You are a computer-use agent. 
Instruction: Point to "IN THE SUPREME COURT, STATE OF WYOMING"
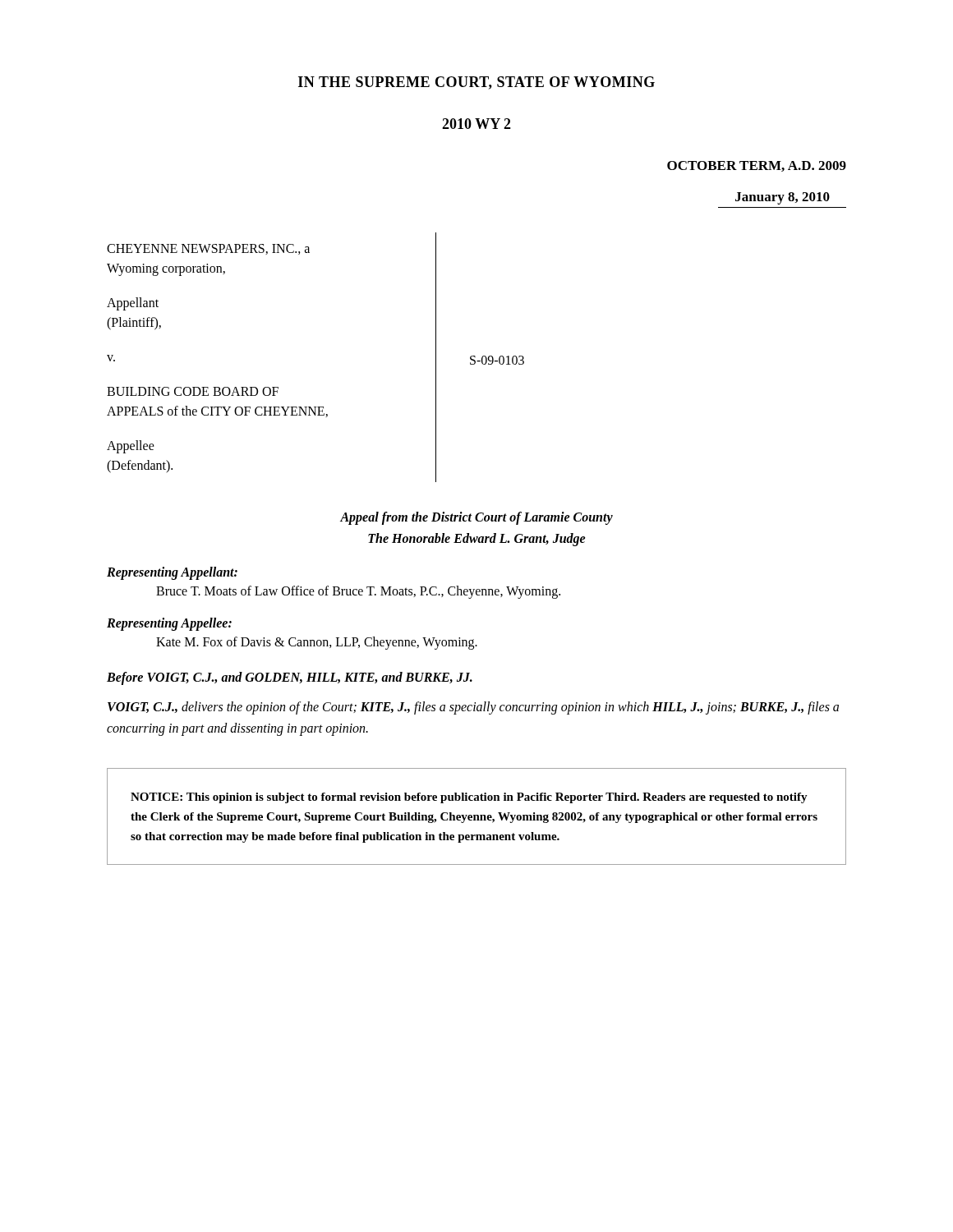tap(476, 82)
